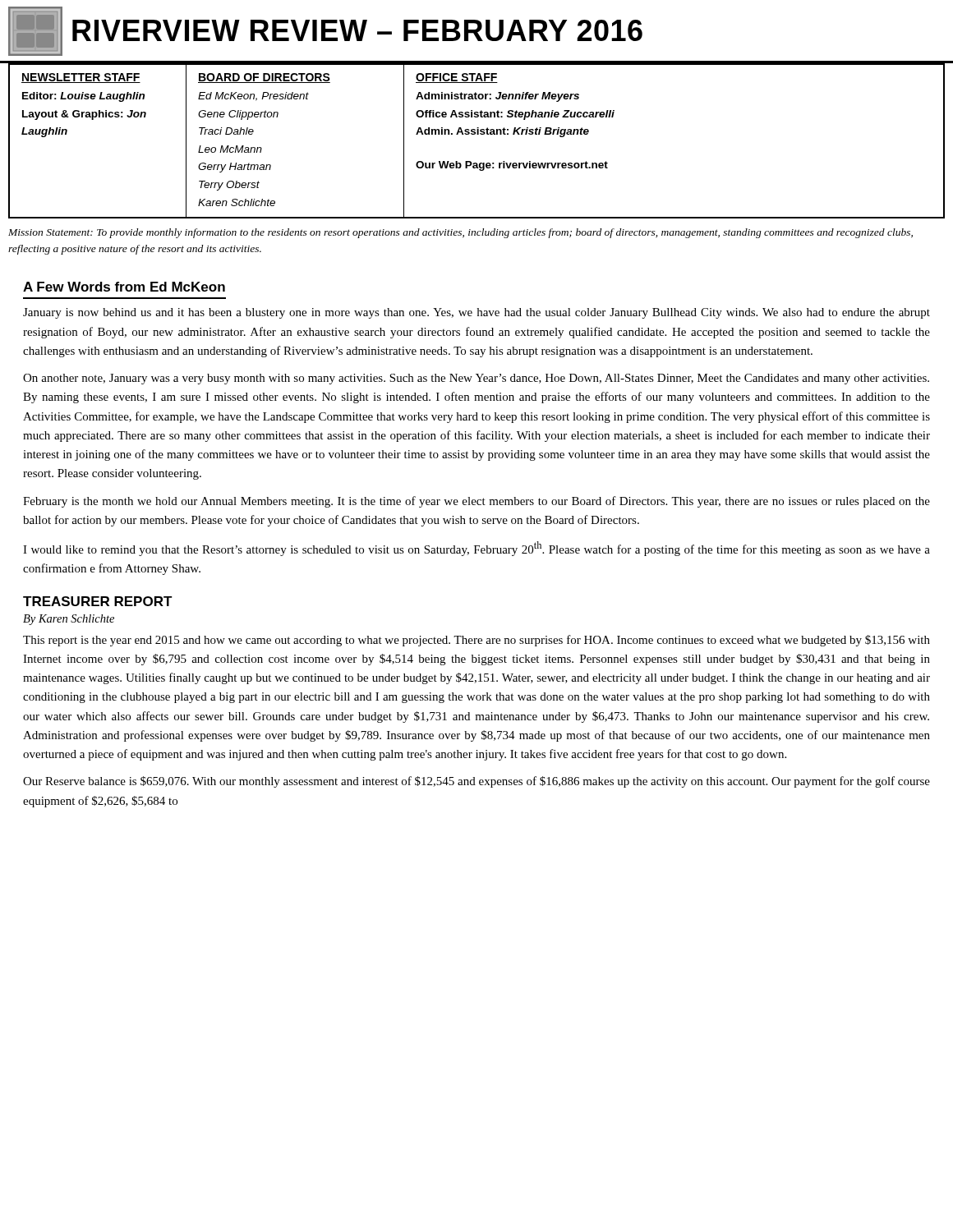
Task: Find the block on this page that starts "This report is the year end 2015"
Action: [476, 697]
